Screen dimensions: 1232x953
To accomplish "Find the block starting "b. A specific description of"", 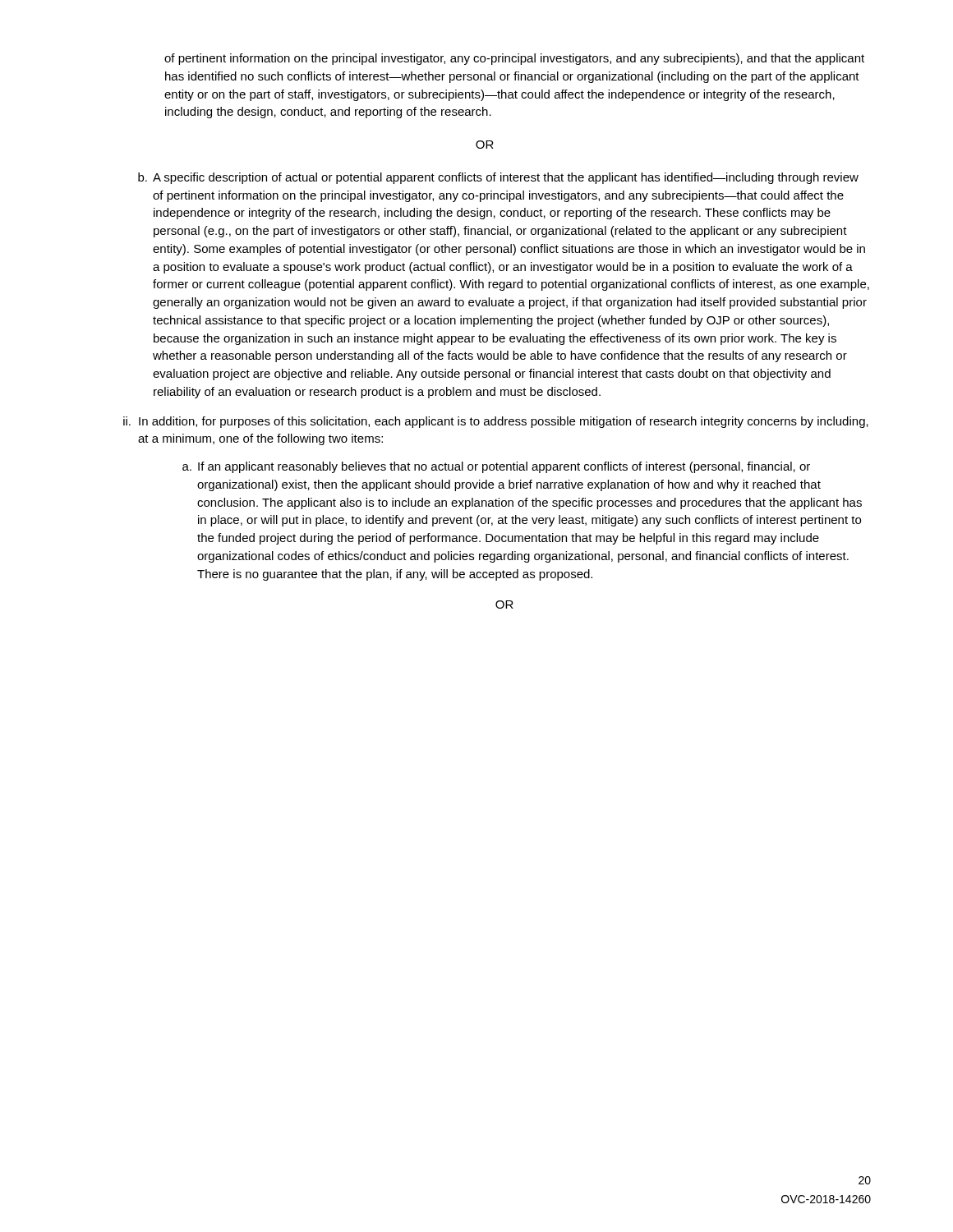I will [485, 284].
